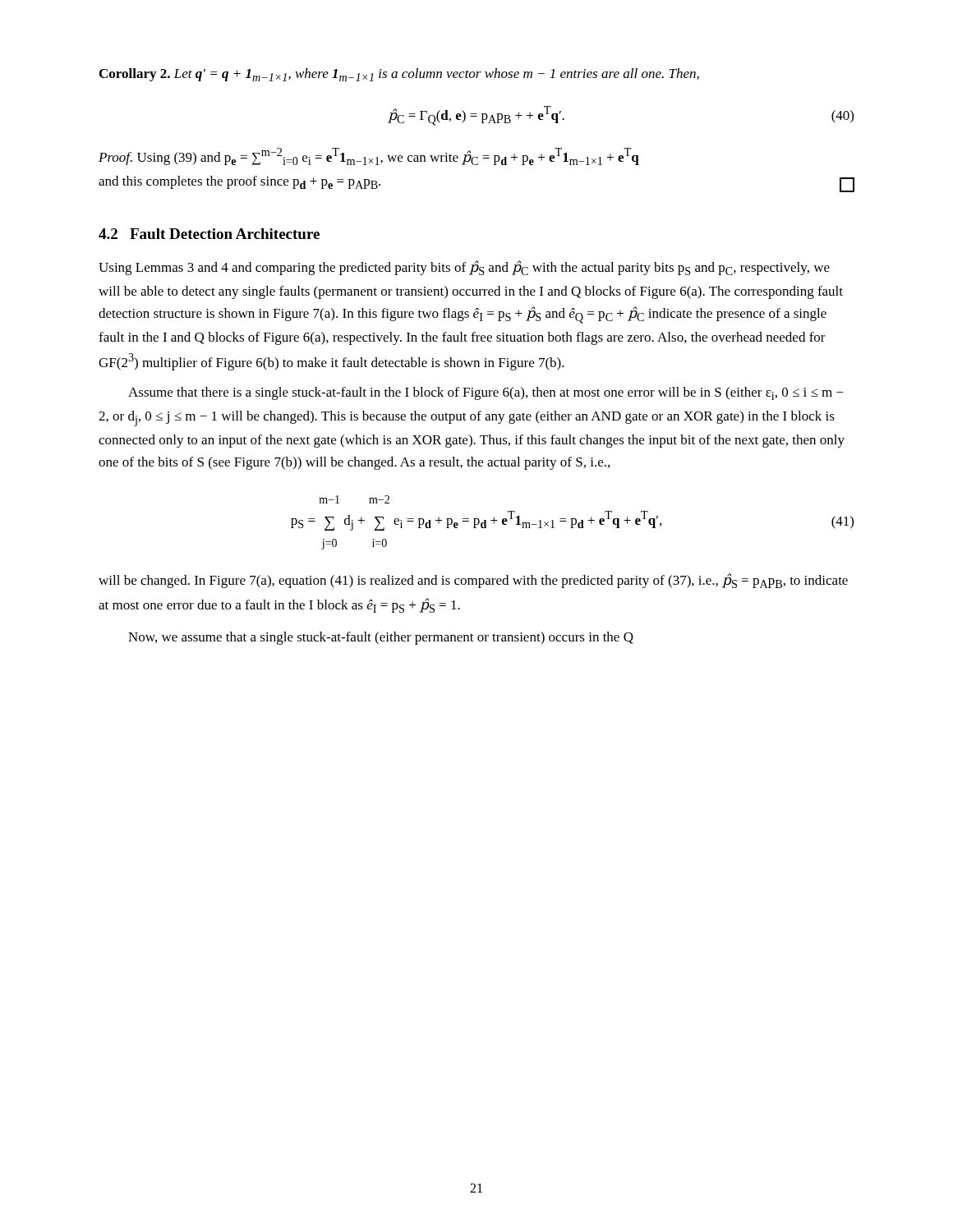This screenshot has height=1232, width=953.
Task: Find the formula that reads "p̂C = ΓQ(d, e) = pApB + +"
Action: pyautogui.click(x=460, y=115)
